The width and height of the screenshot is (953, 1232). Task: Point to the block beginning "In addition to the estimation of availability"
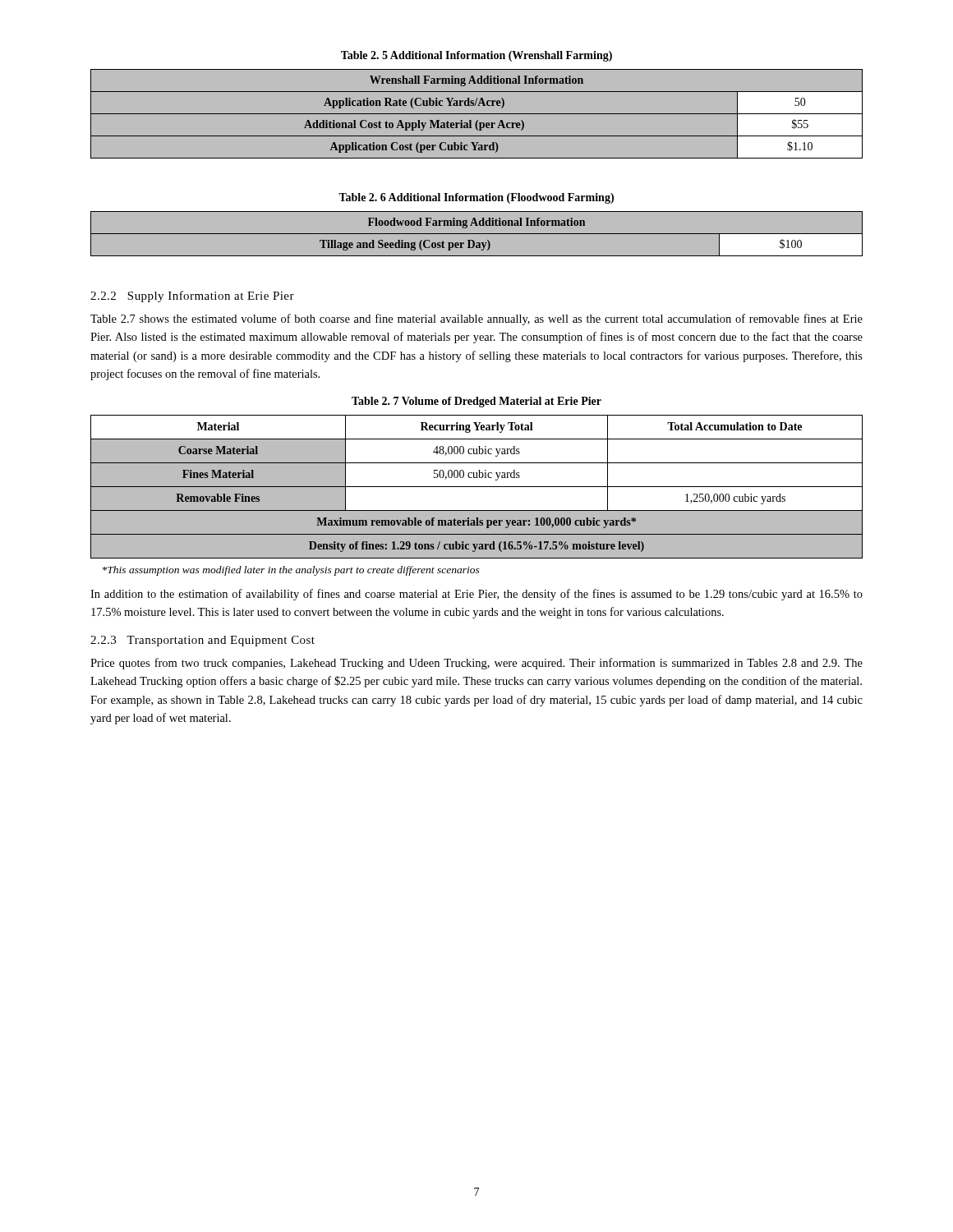click(x=476, y=603)
